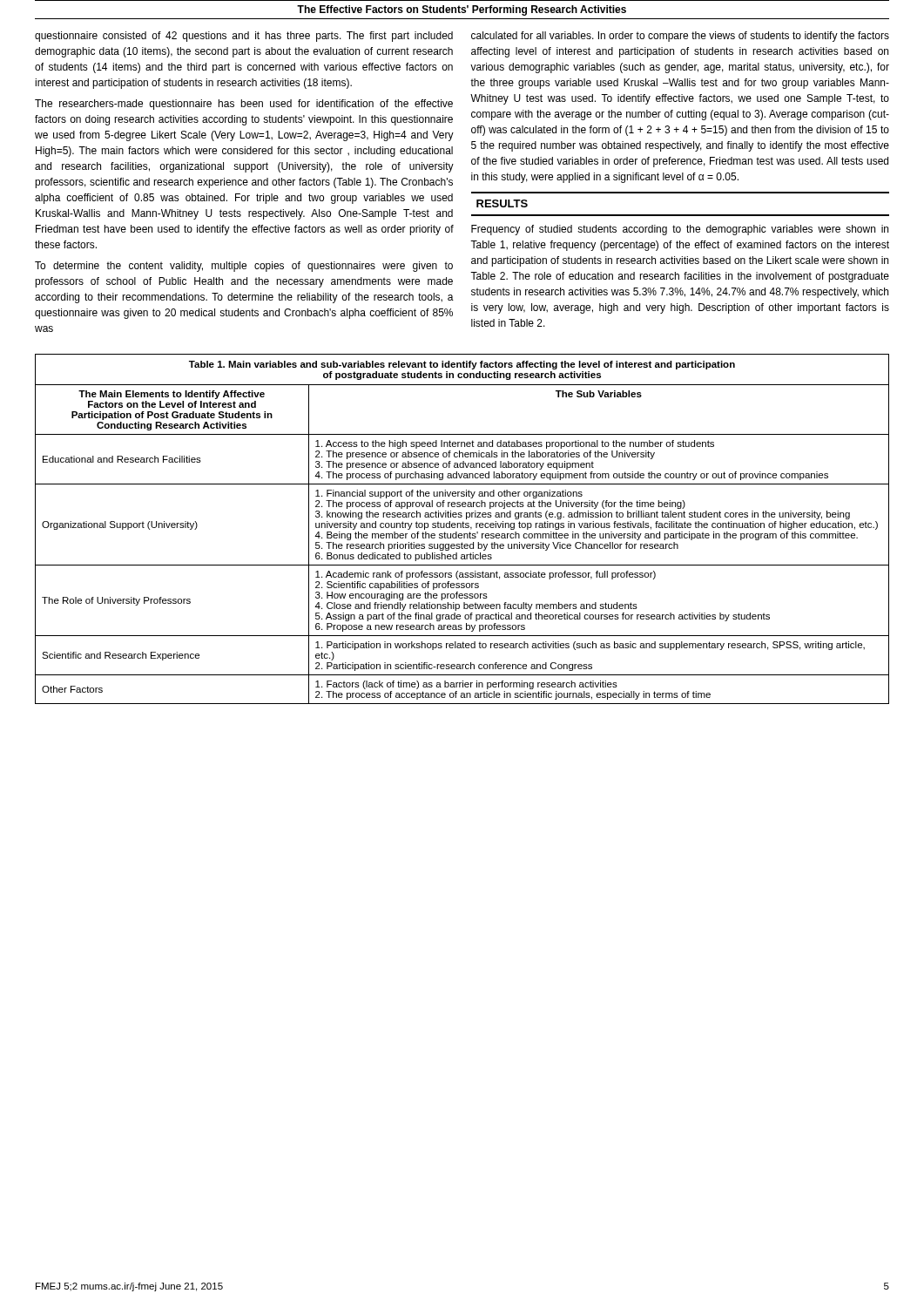Click the section header
Image resolution: width=924 pixels, height=1307 pixels.
502,203
